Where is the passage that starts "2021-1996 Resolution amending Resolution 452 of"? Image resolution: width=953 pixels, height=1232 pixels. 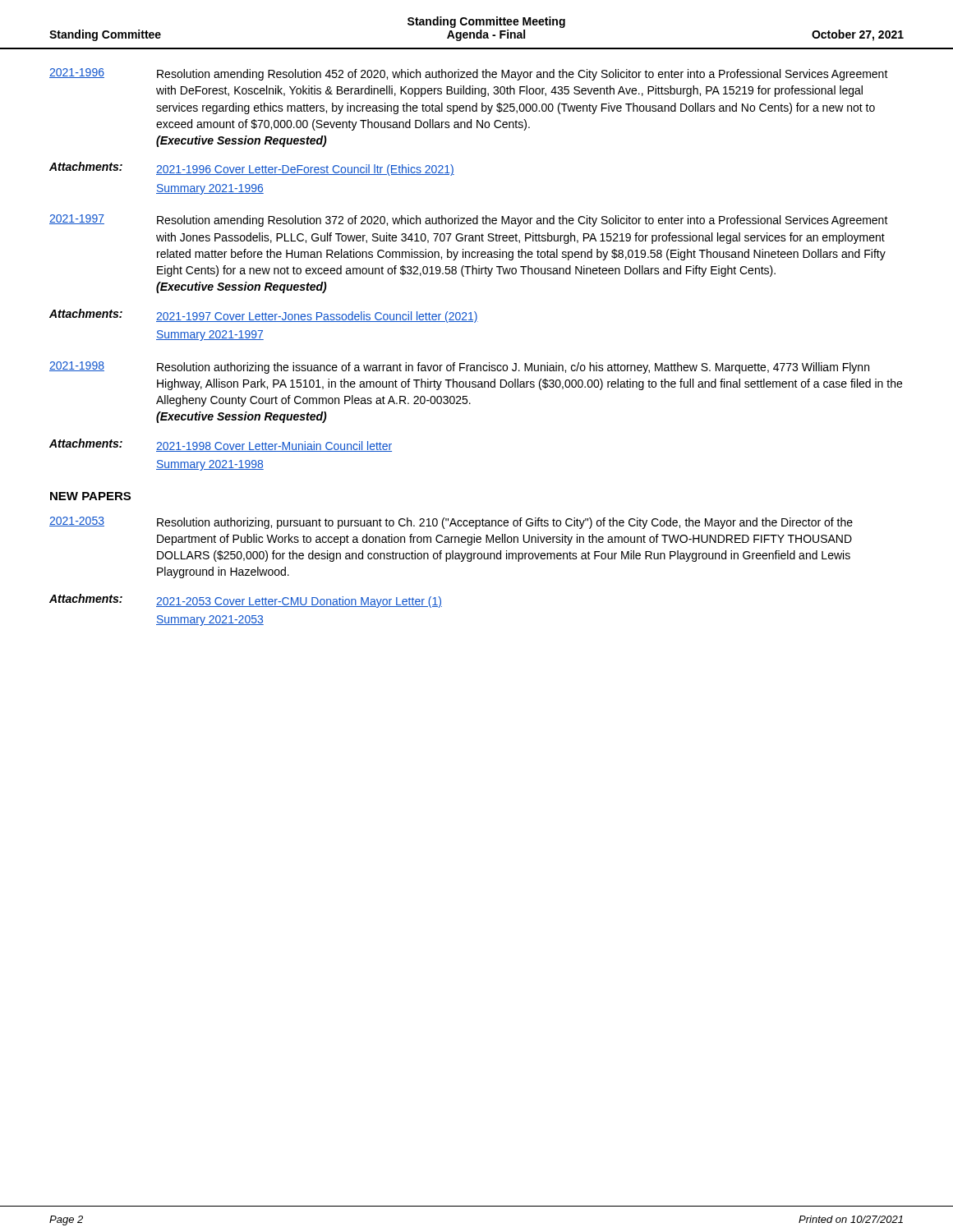pos(476,107)
